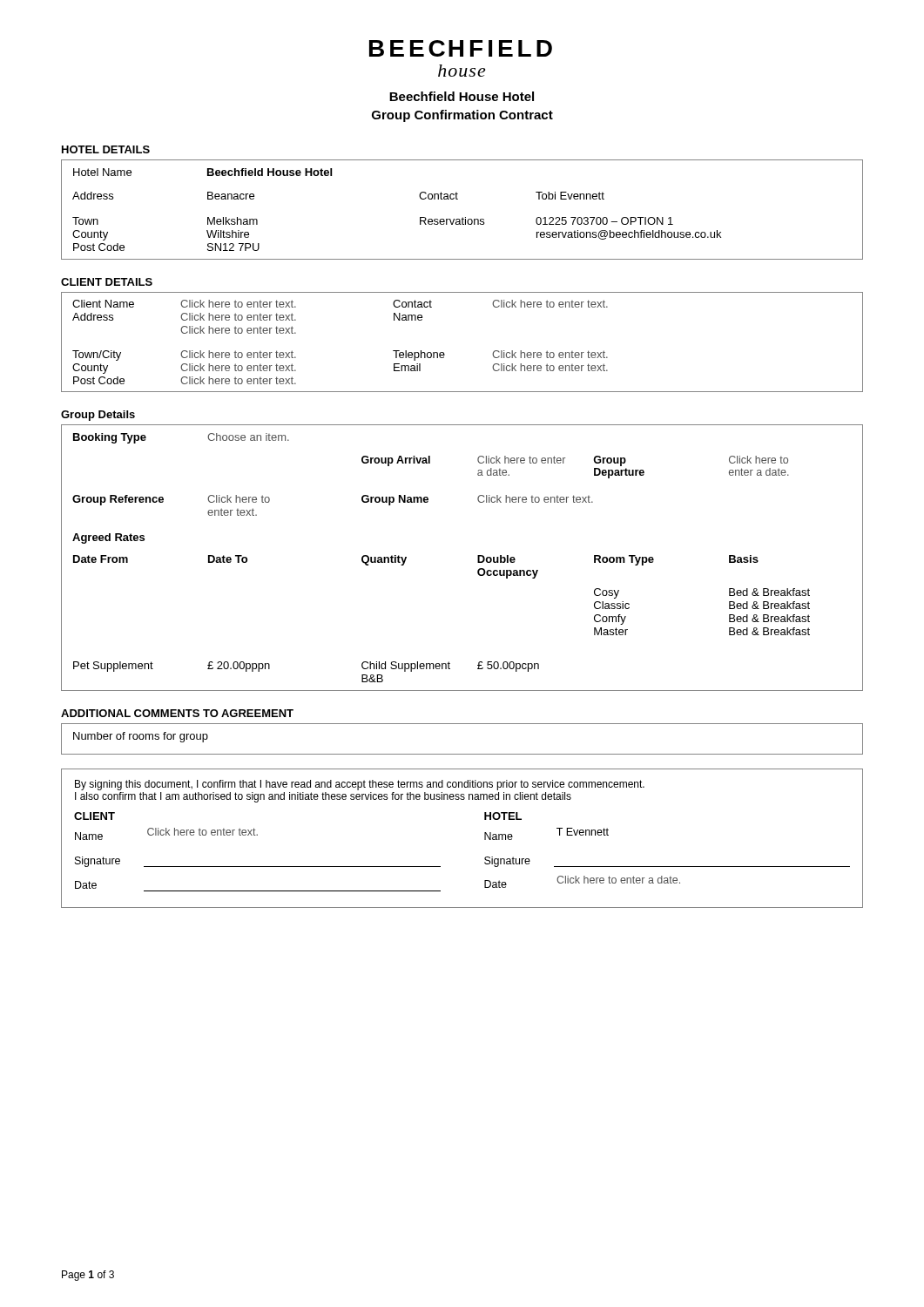This screenshot has width=924, height=1307.
Task: Click where it says "CLIENT DETAILS"
Action: [107, 282]
